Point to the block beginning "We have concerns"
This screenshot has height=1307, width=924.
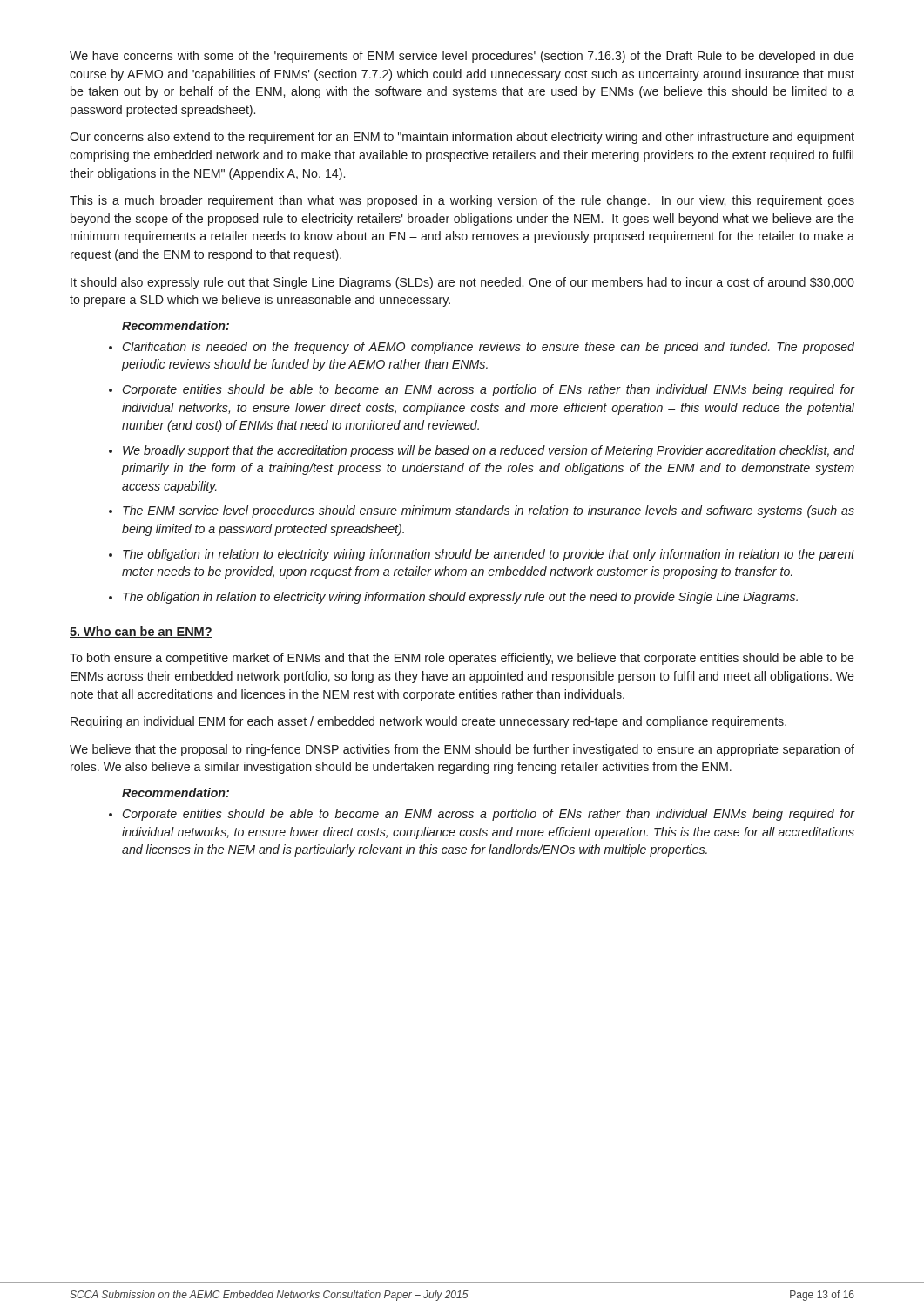(x=462, y=83)
